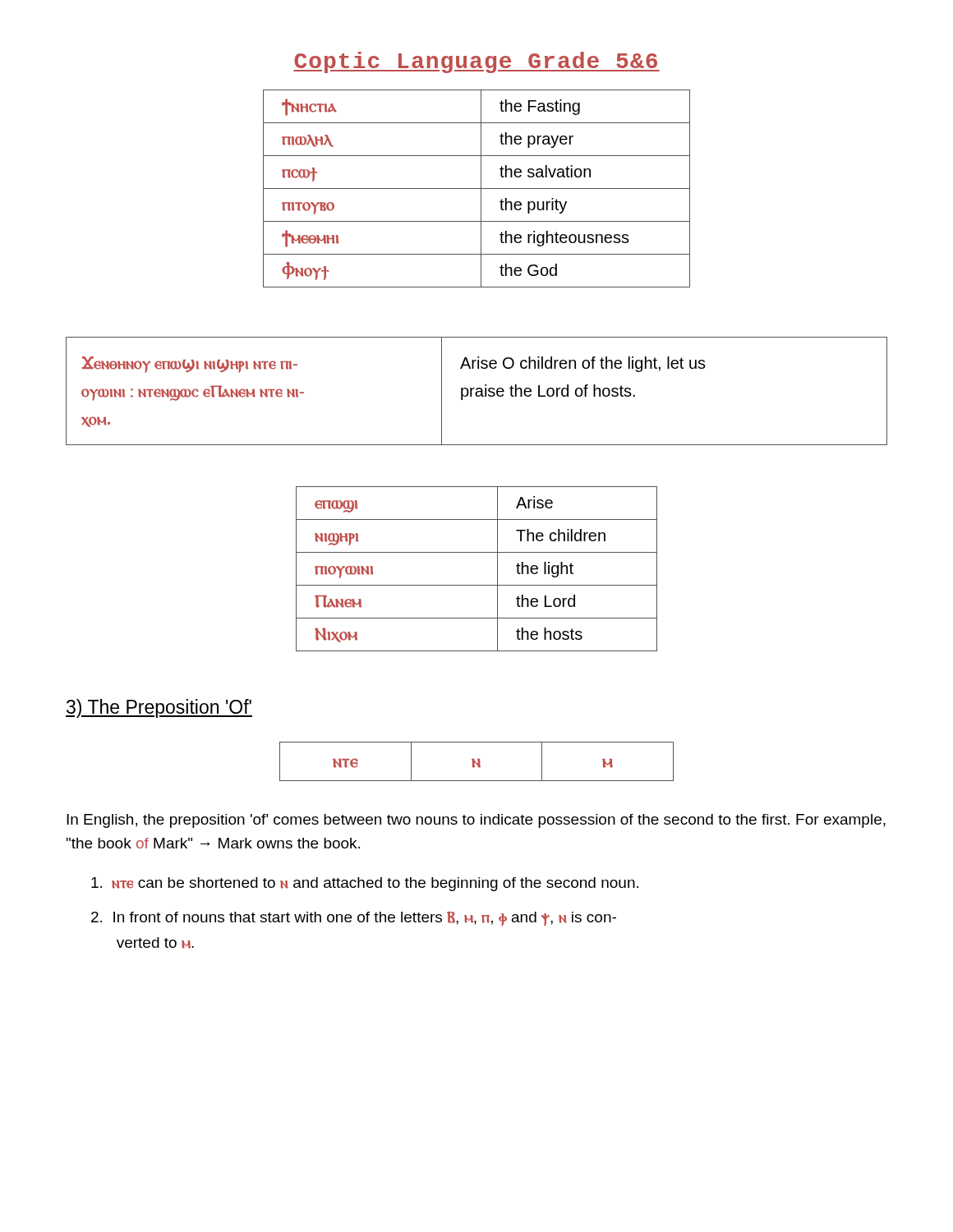The image size is (953, 1232).
Task: Navigate to the text starting "In English, the preposition 'of' comes"
Action: 476,831
